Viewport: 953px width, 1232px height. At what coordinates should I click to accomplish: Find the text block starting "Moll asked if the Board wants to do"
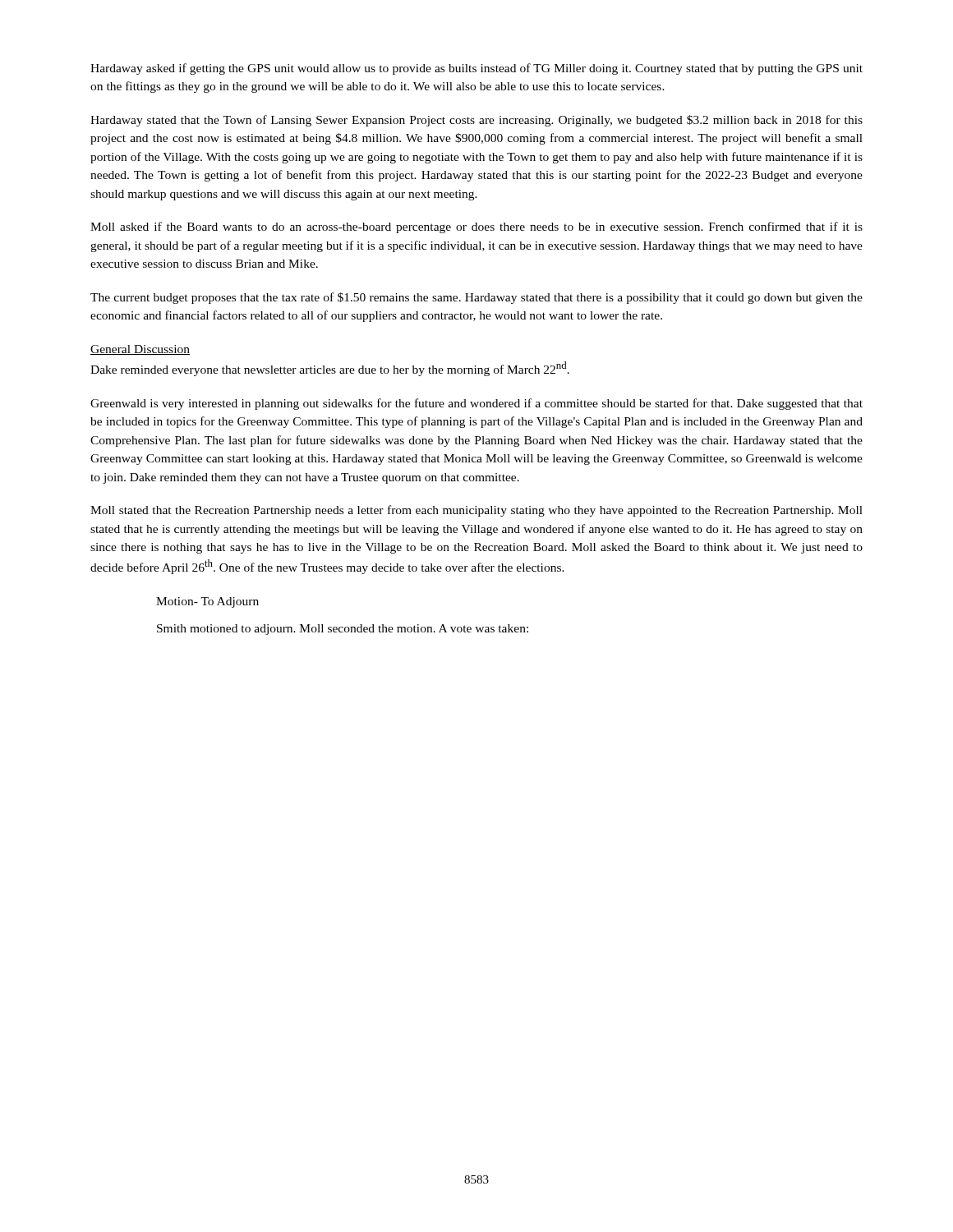(476, 245)
